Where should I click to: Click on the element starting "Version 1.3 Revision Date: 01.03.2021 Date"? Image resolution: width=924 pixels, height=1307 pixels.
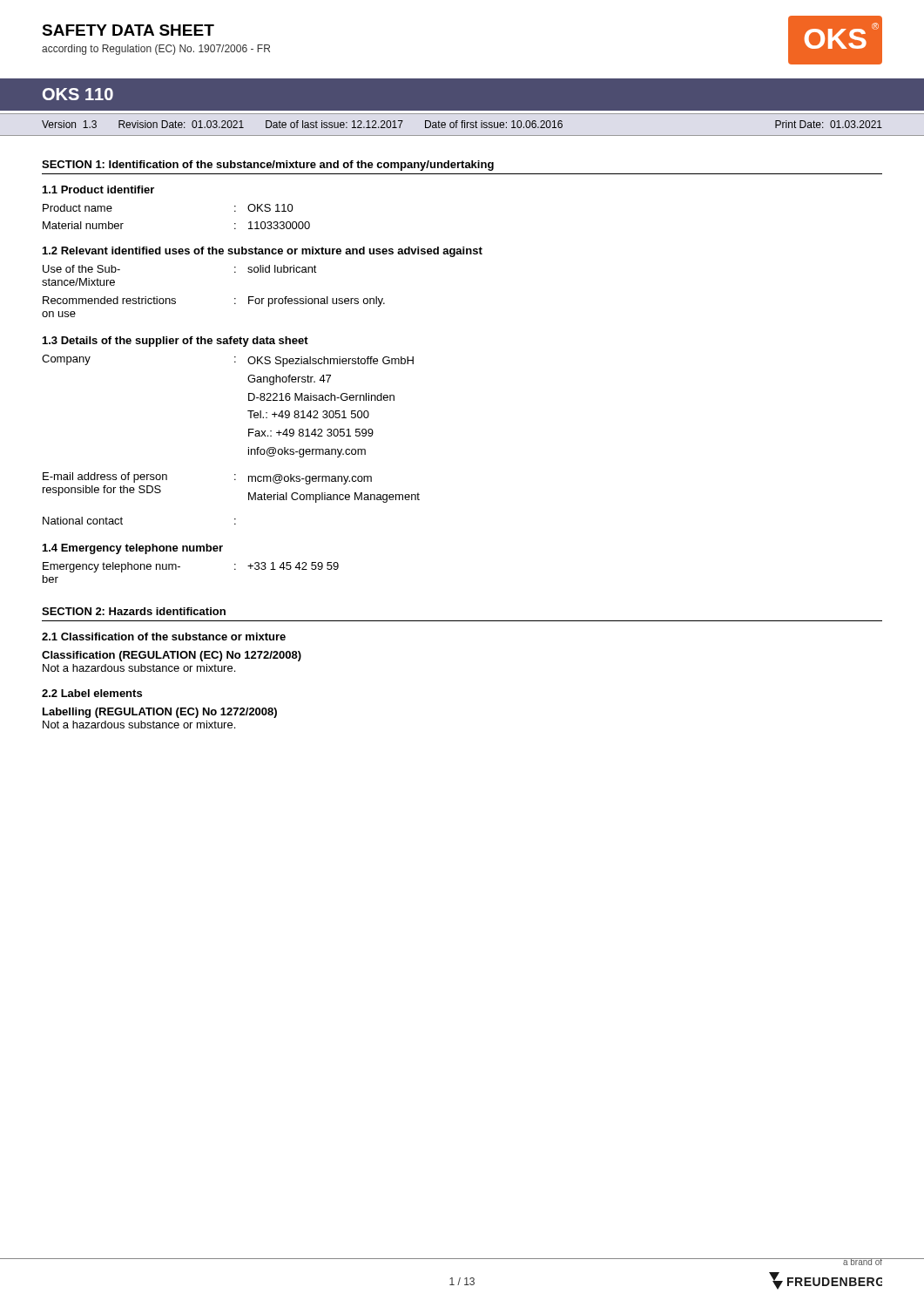tap(462, 125)
